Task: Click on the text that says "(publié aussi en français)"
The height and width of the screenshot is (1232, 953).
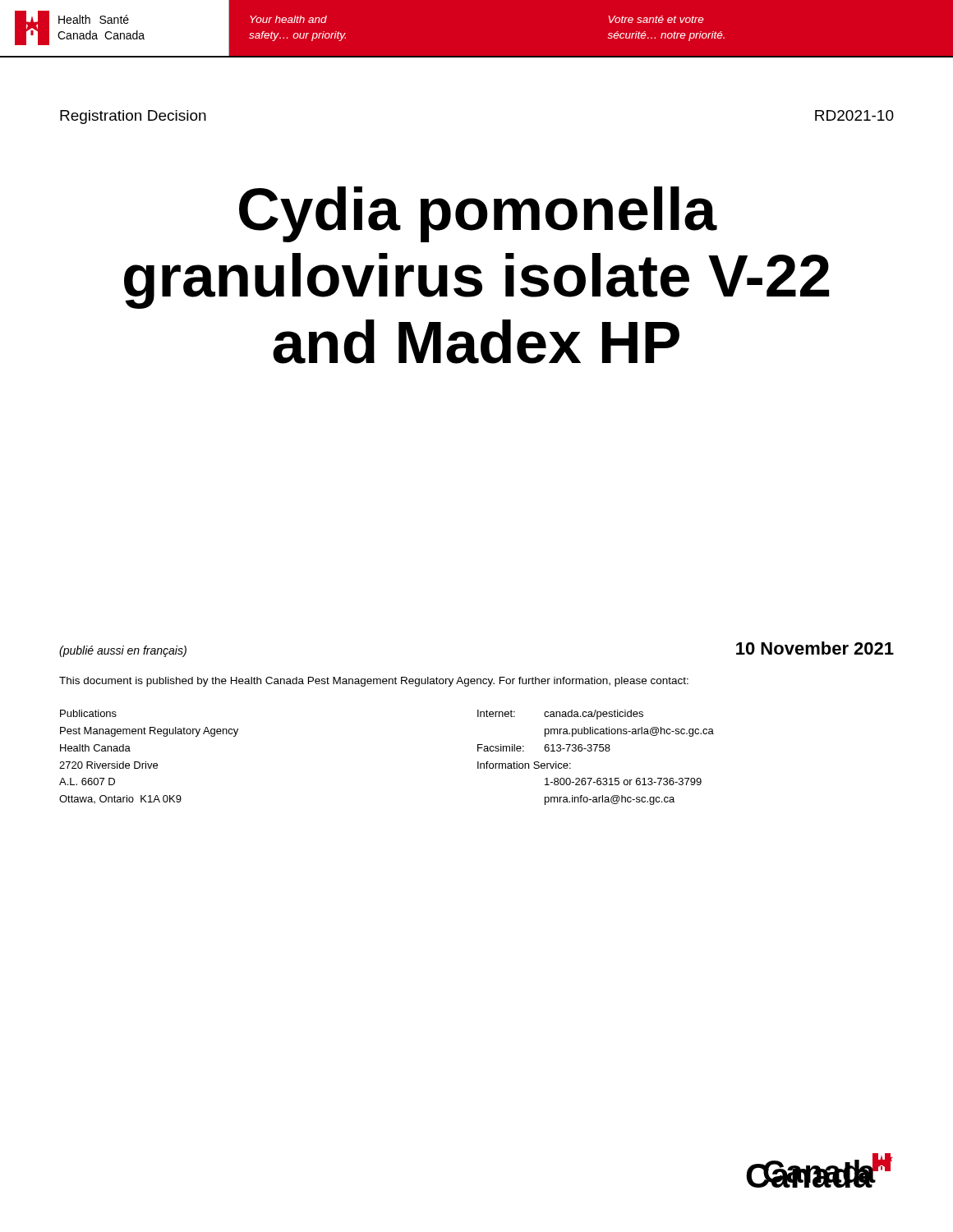Action: 123,651
